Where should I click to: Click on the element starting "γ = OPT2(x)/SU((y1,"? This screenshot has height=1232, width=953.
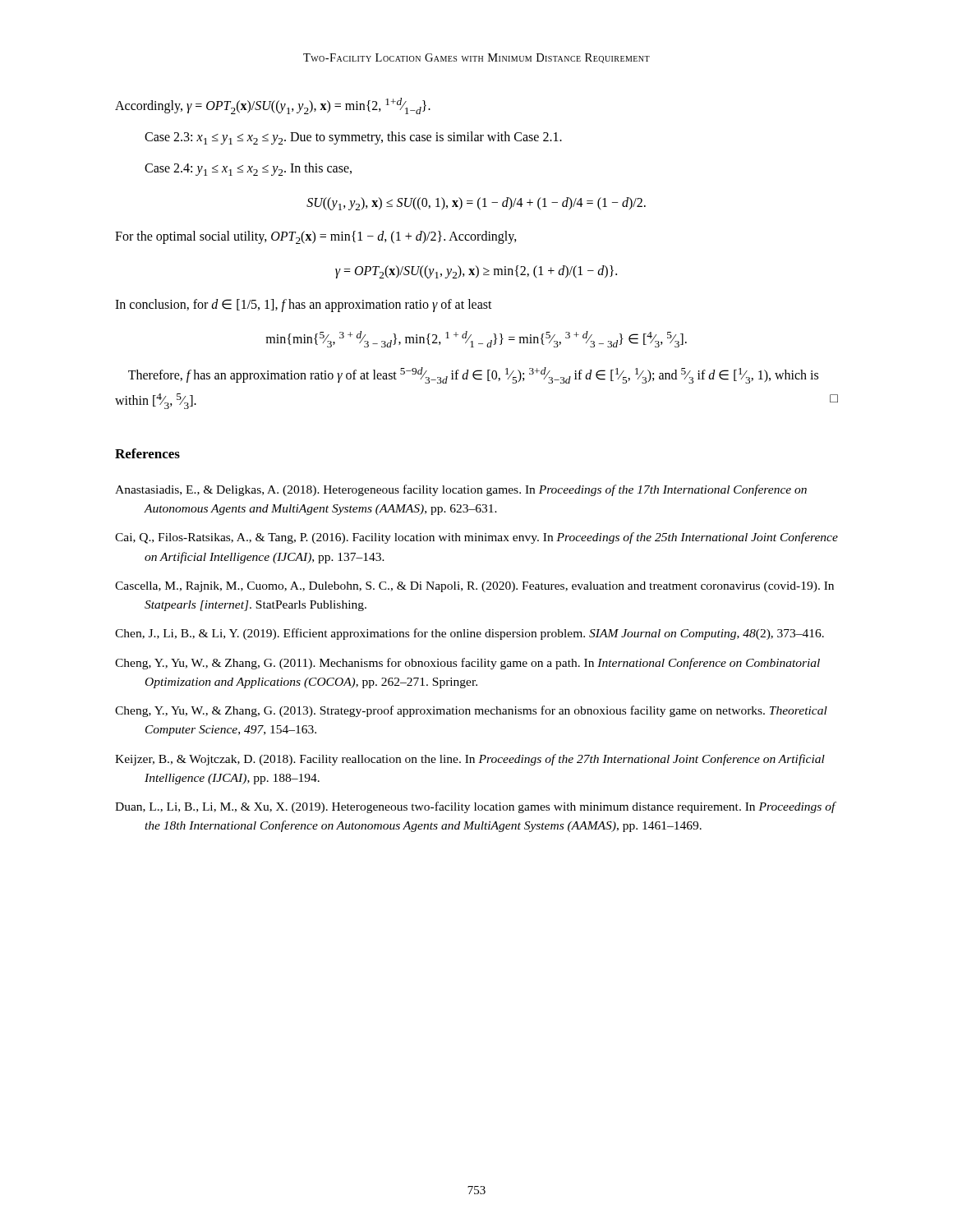click(476, 272)
